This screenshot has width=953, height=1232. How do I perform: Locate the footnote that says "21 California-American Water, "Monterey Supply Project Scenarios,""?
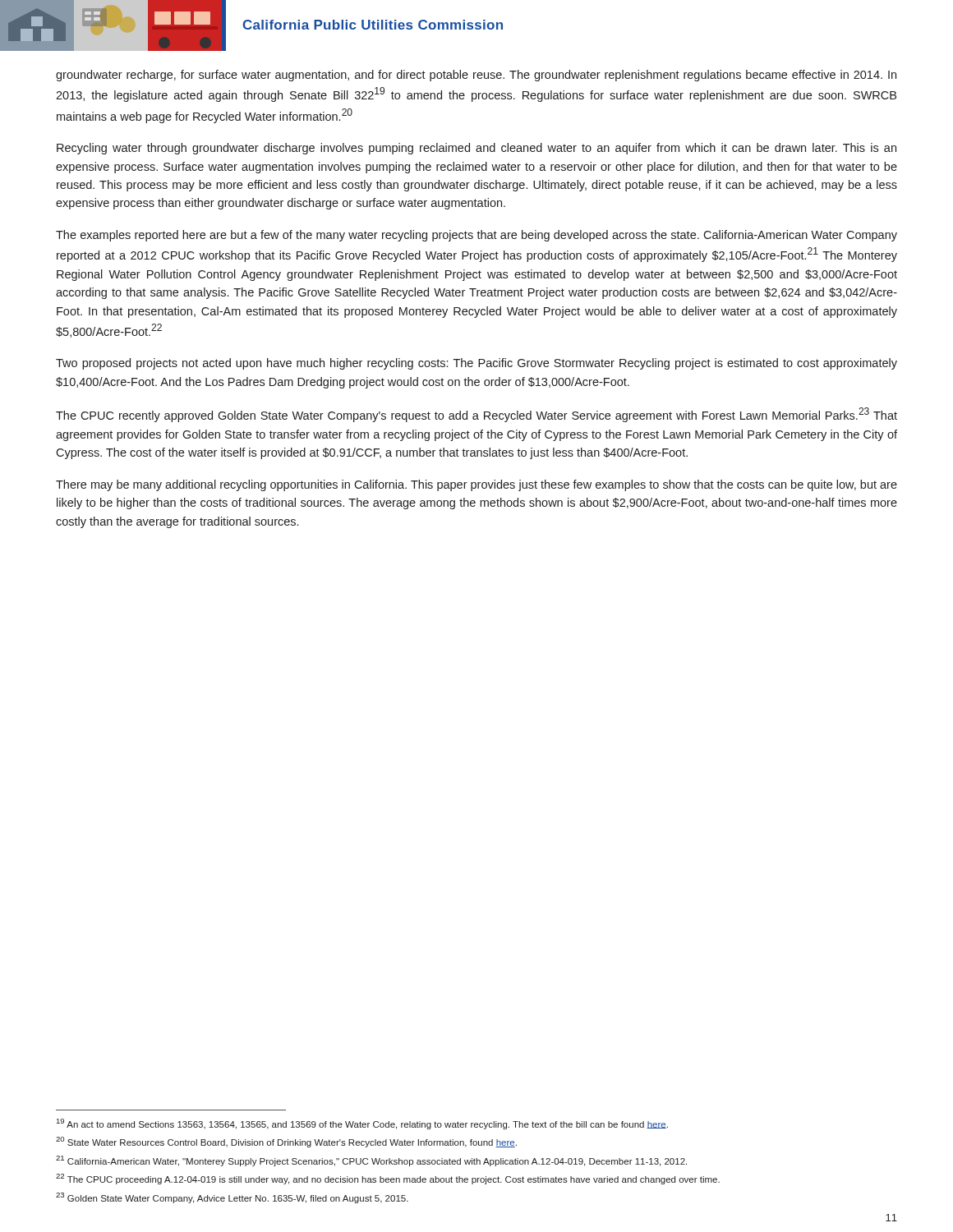pos(372,1159)
